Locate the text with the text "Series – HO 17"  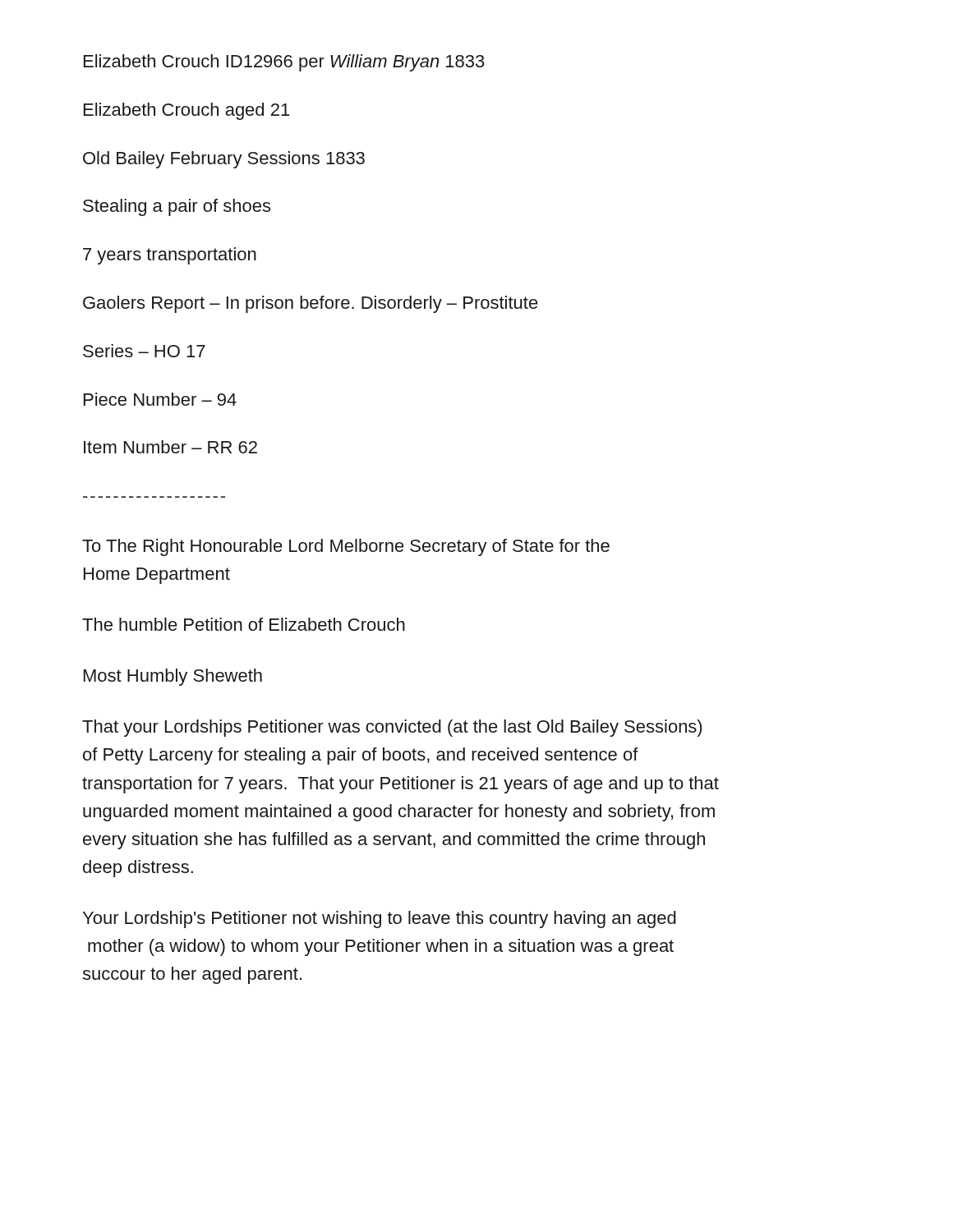click(144, 351)
